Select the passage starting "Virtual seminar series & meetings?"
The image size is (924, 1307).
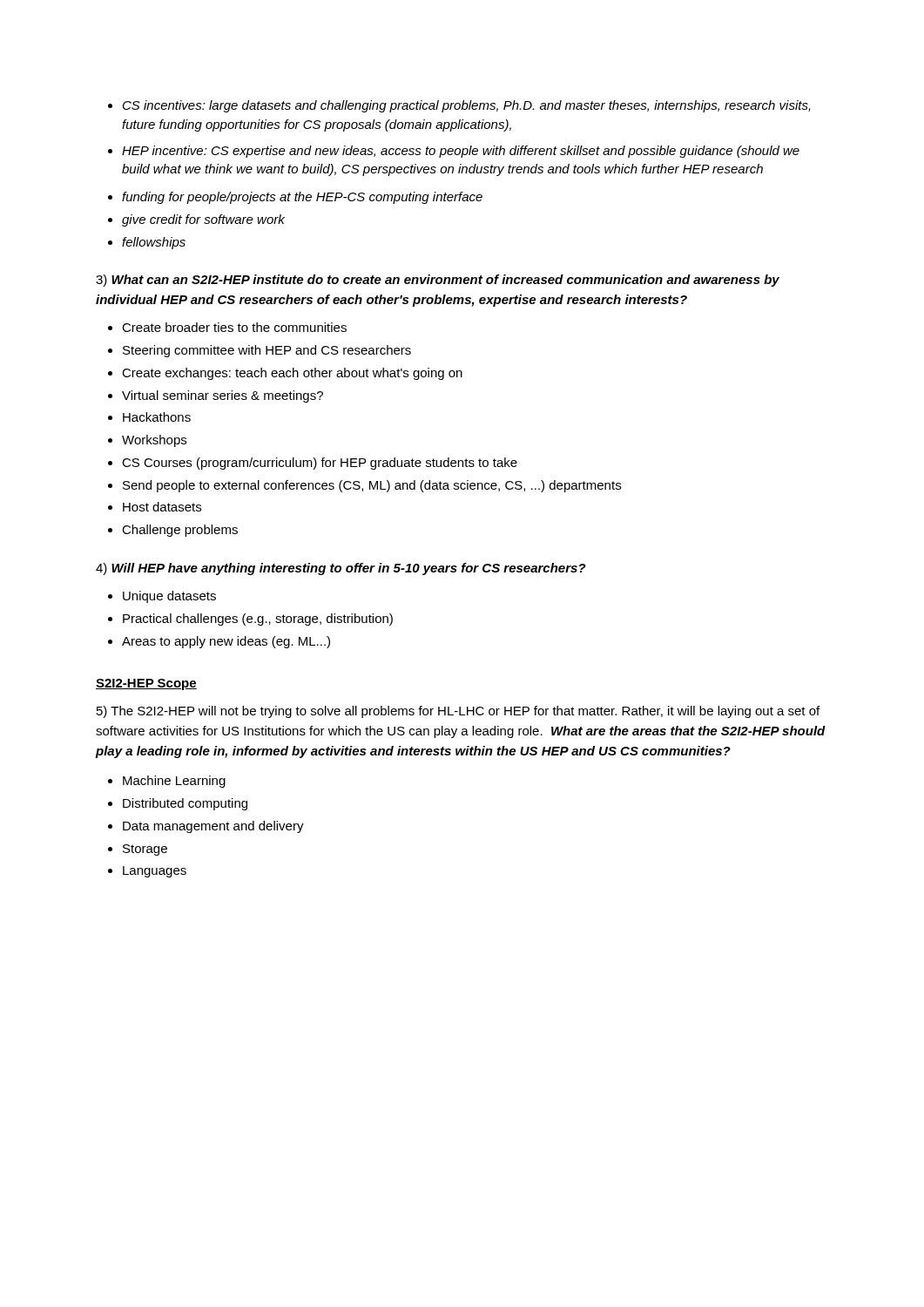click(x=223, y=395)
